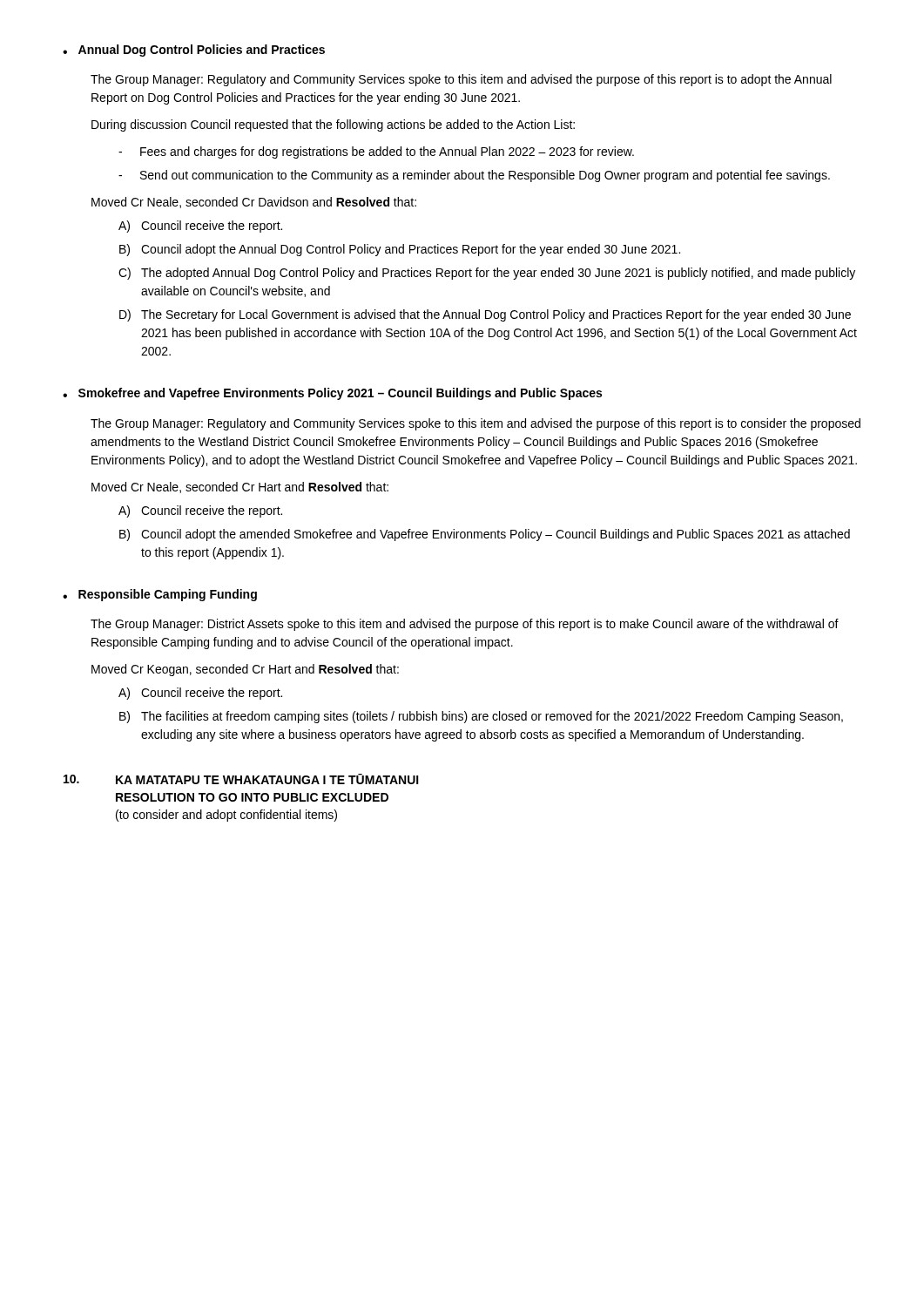Point to the text starting "• Smokefree and Vapefree"
924x1307 pixels.
(x=333, y=396)
